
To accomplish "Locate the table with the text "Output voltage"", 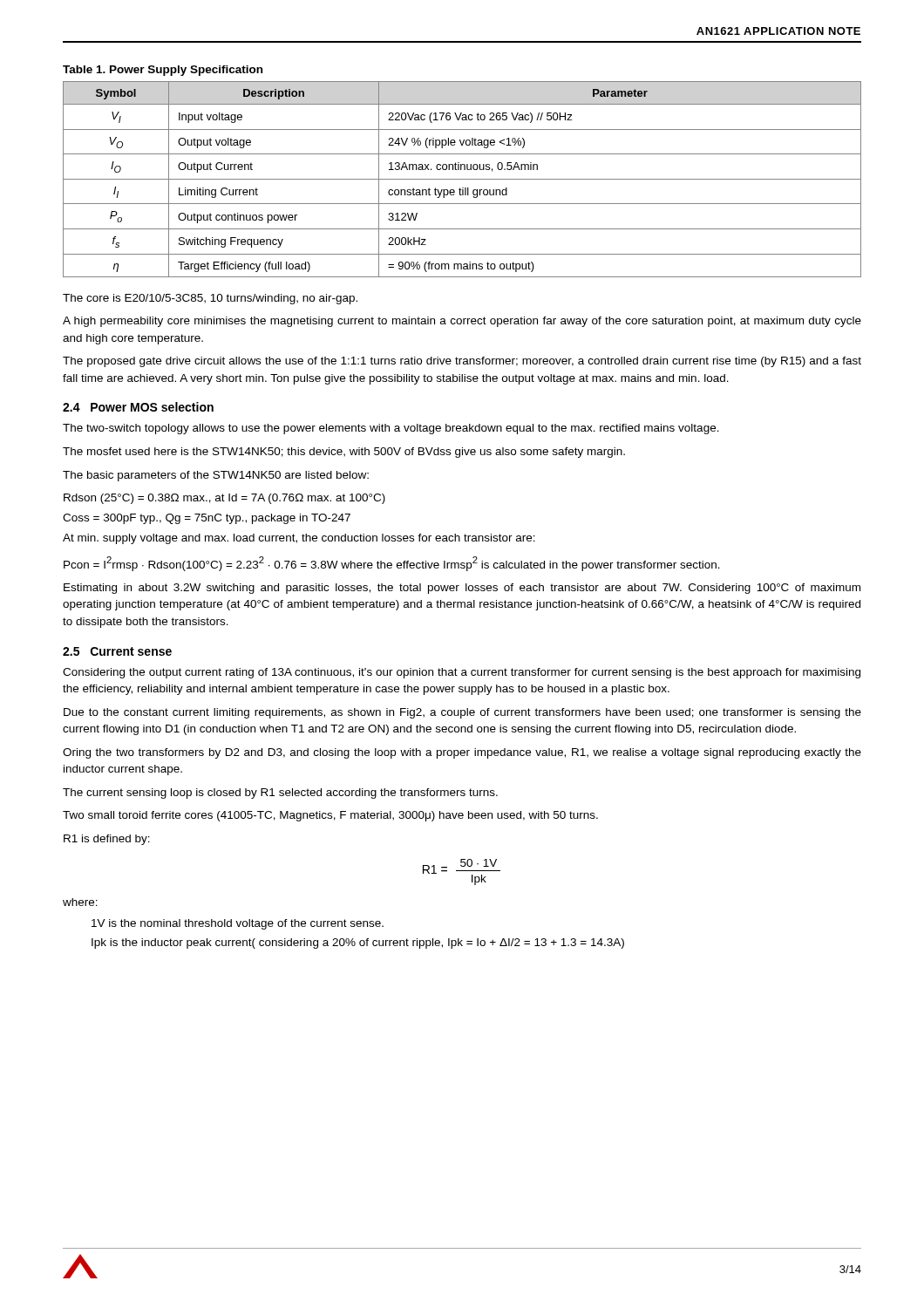I will coord(462,179).
